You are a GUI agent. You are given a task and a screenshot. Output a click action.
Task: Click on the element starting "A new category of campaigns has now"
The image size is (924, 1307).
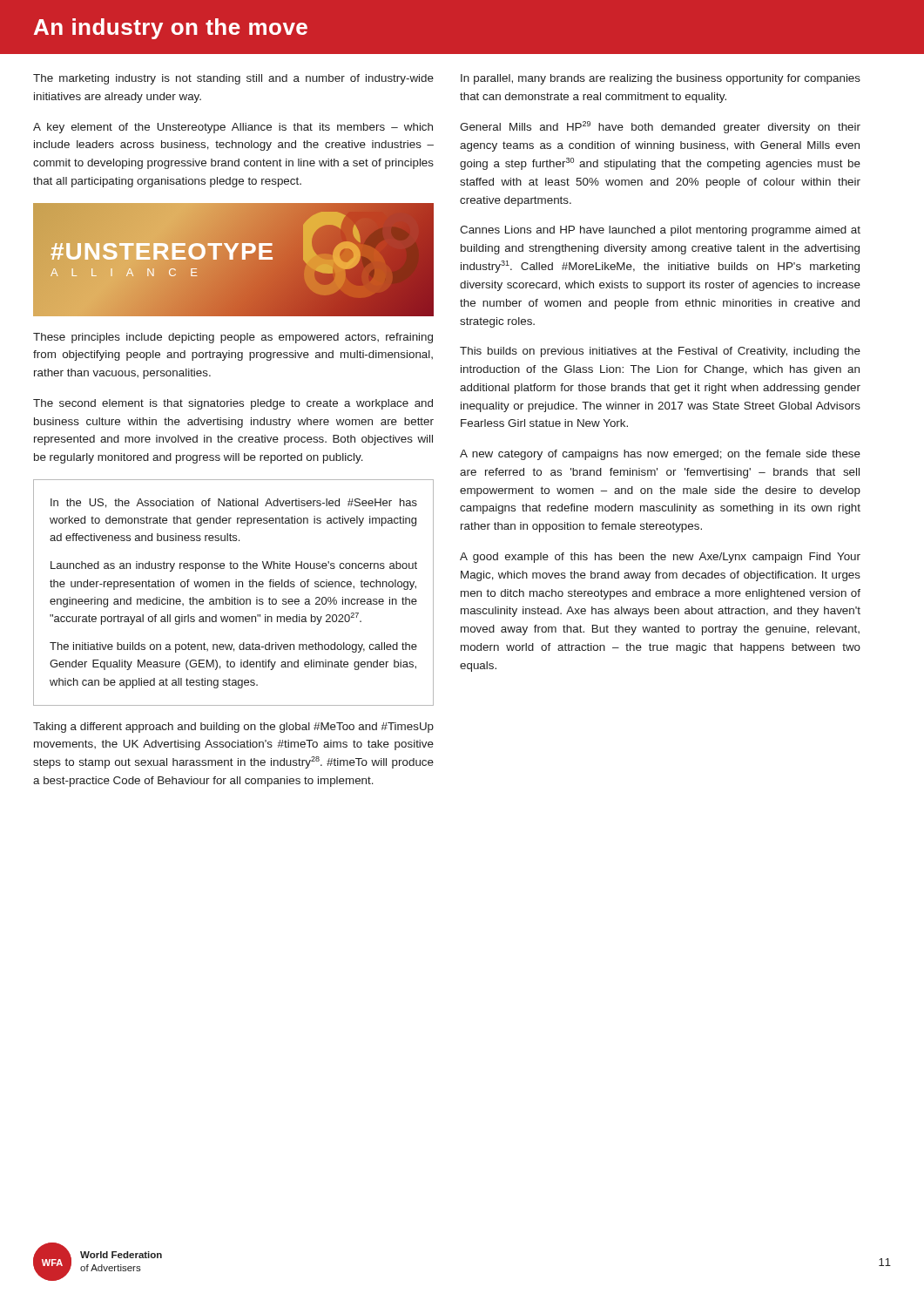pos(660,490)
